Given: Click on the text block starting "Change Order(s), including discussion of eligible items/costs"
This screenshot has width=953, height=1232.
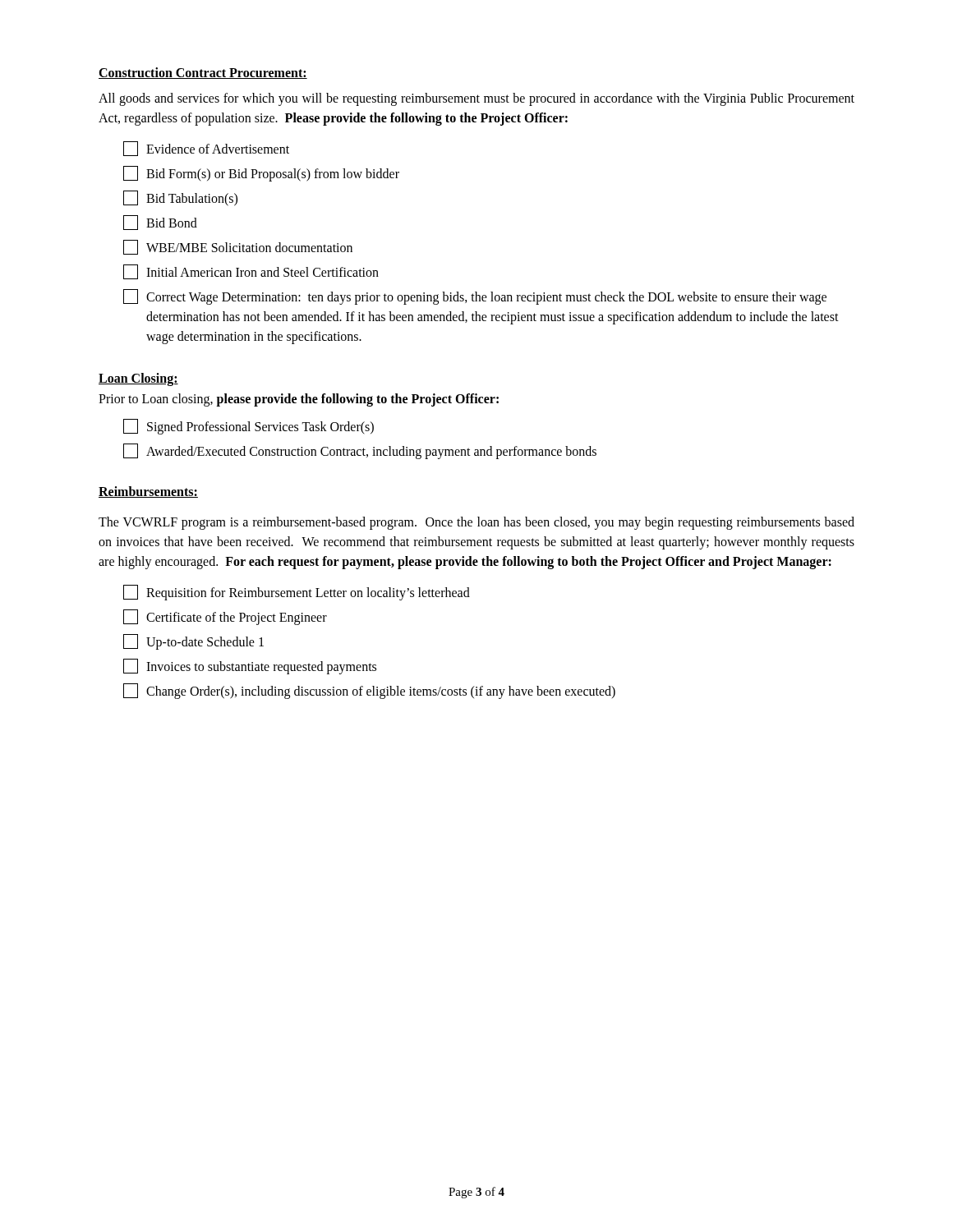Looking at the screenshot, I should (x=369, y=692).
